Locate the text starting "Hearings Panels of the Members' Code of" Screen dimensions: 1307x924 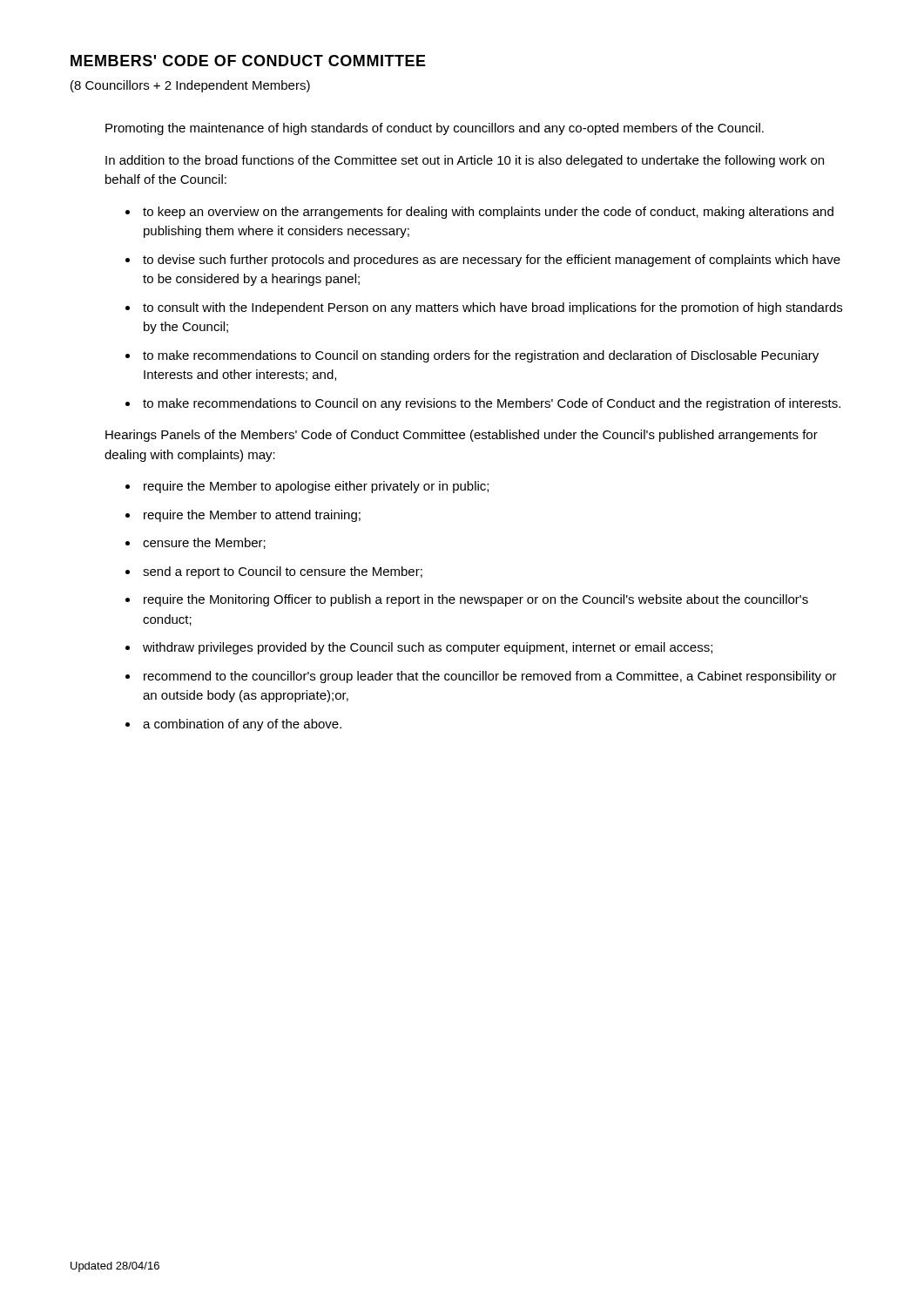(x=461, y=444)
